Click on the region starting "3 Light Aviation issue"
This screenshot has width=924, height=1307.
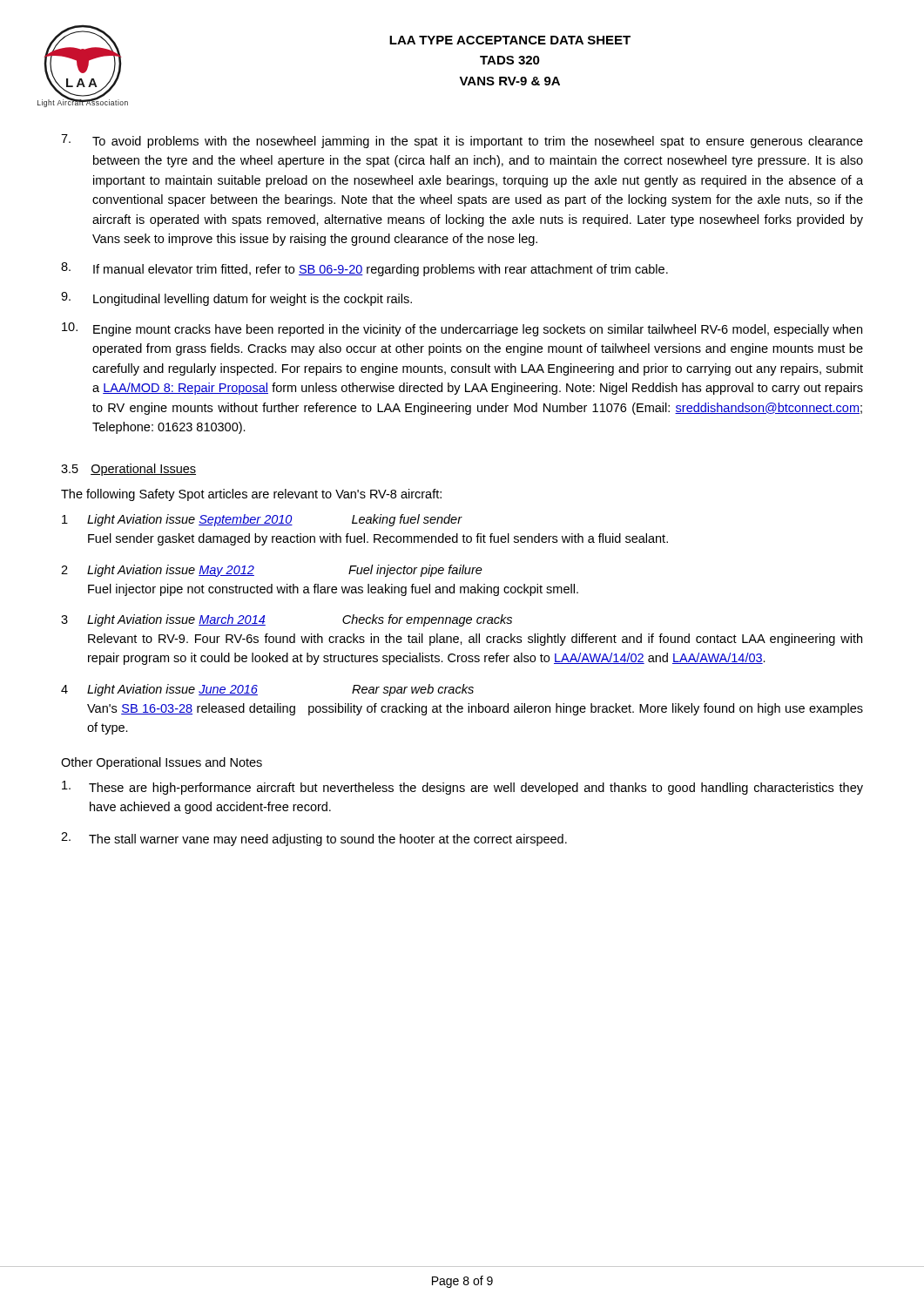coord(462,646)
